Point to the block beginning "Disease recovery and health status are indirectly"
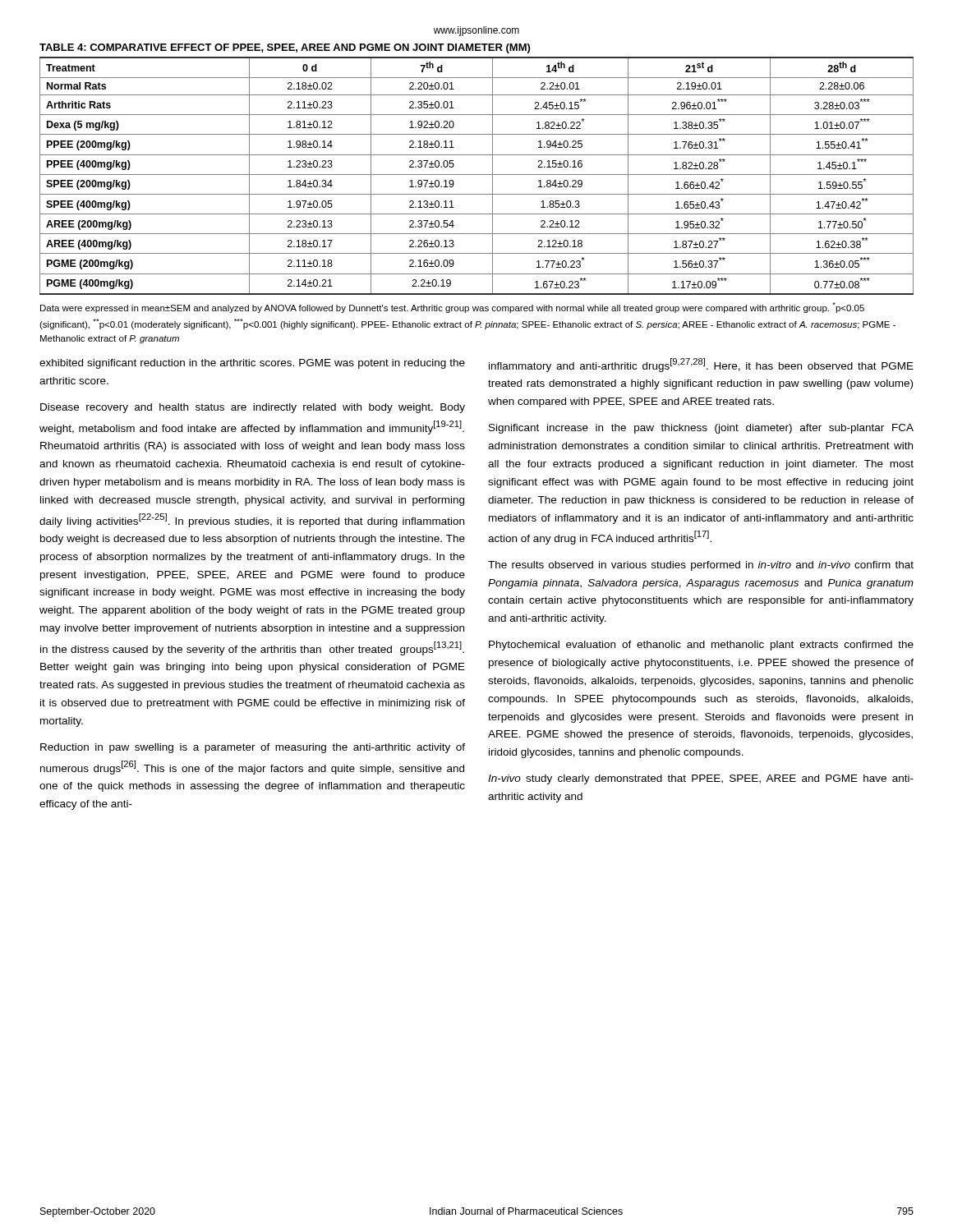 (x=252, y=564)
